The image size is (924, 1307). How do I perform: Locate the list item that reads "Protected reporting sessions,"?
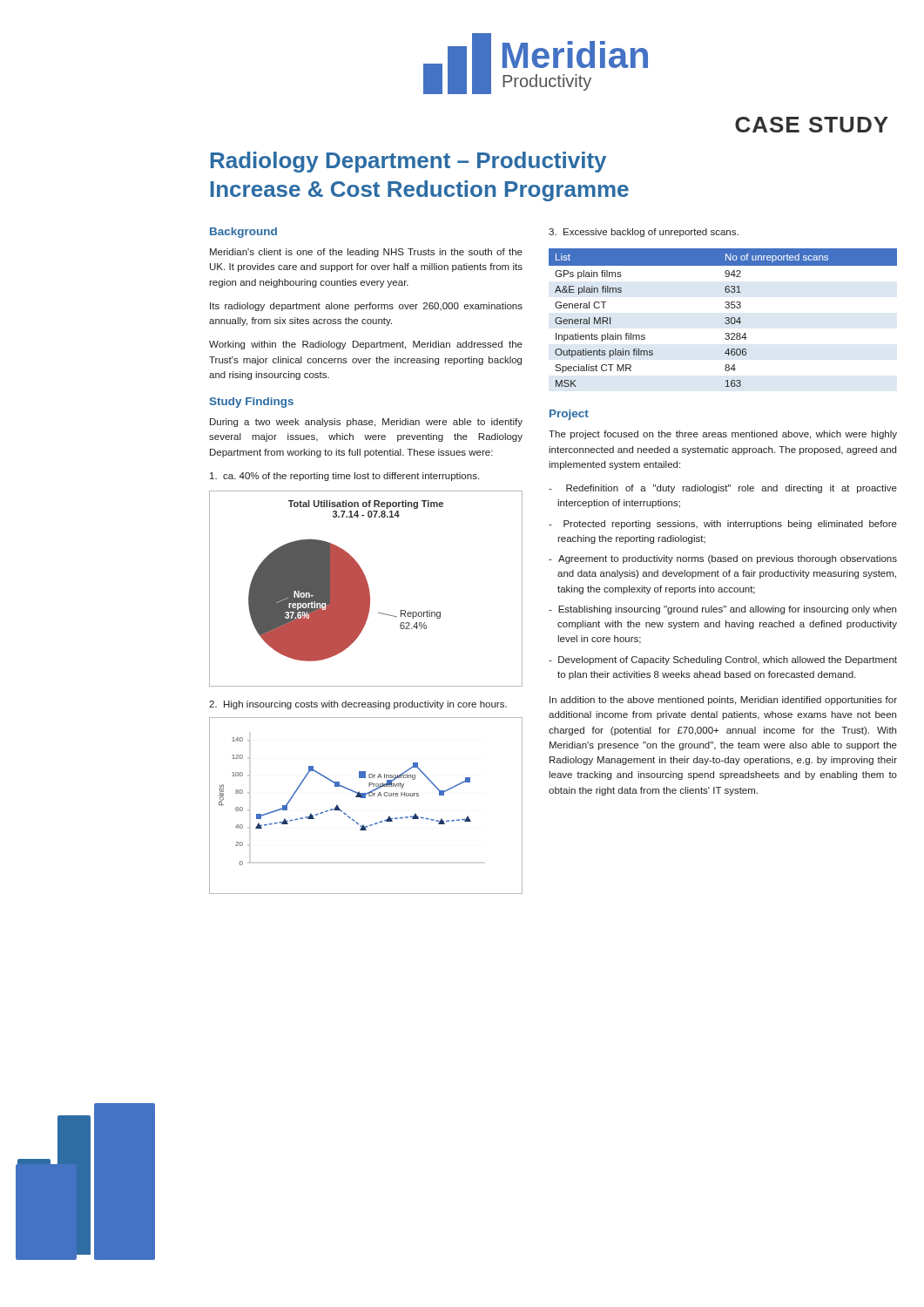pos(723,531)
